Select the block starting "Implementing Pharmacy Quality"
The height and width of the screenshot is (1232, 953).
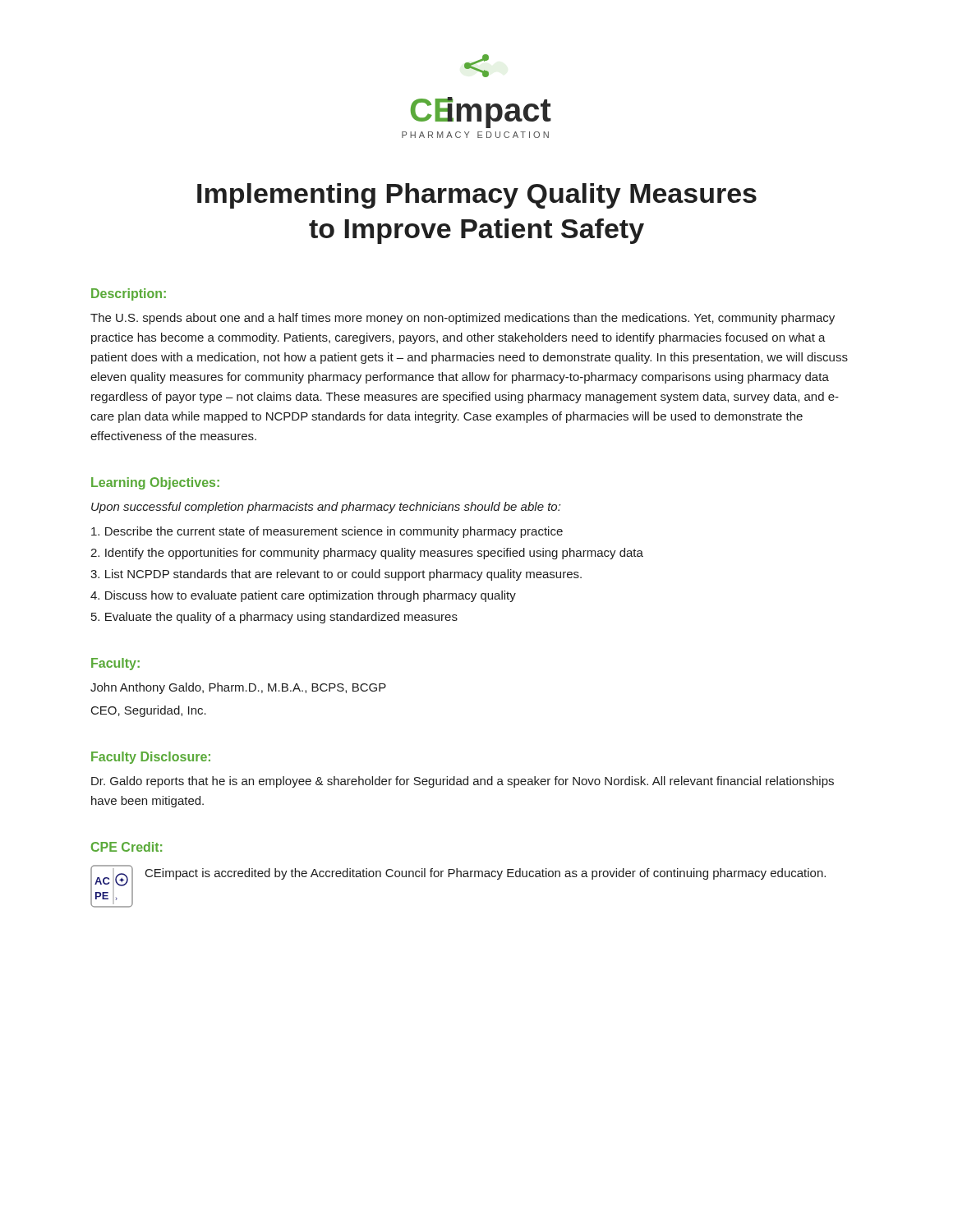(x=476, y=210)
